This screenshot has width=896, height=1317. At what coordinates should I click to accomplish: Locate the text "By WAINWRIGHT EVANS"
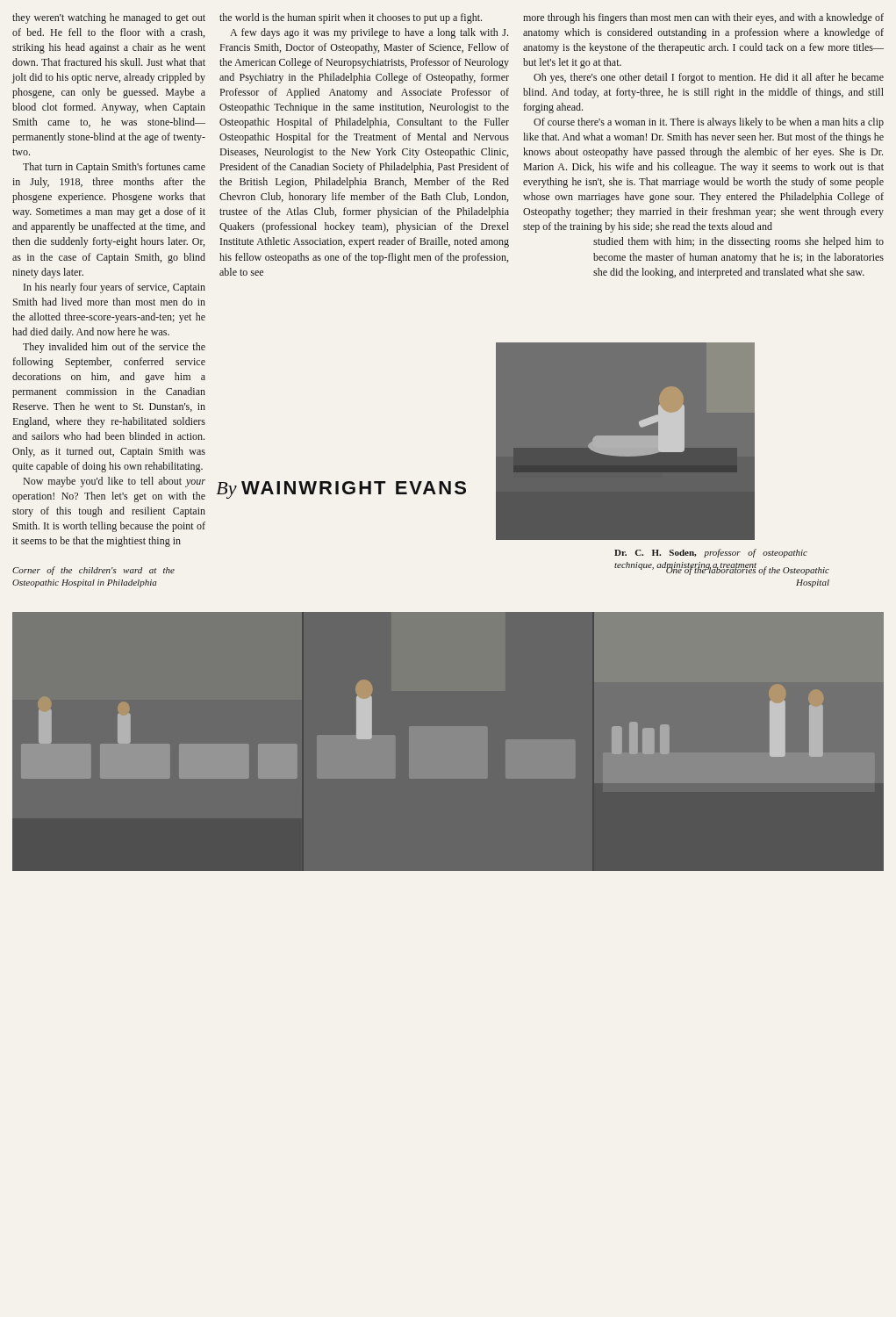[x=342, y=488]
